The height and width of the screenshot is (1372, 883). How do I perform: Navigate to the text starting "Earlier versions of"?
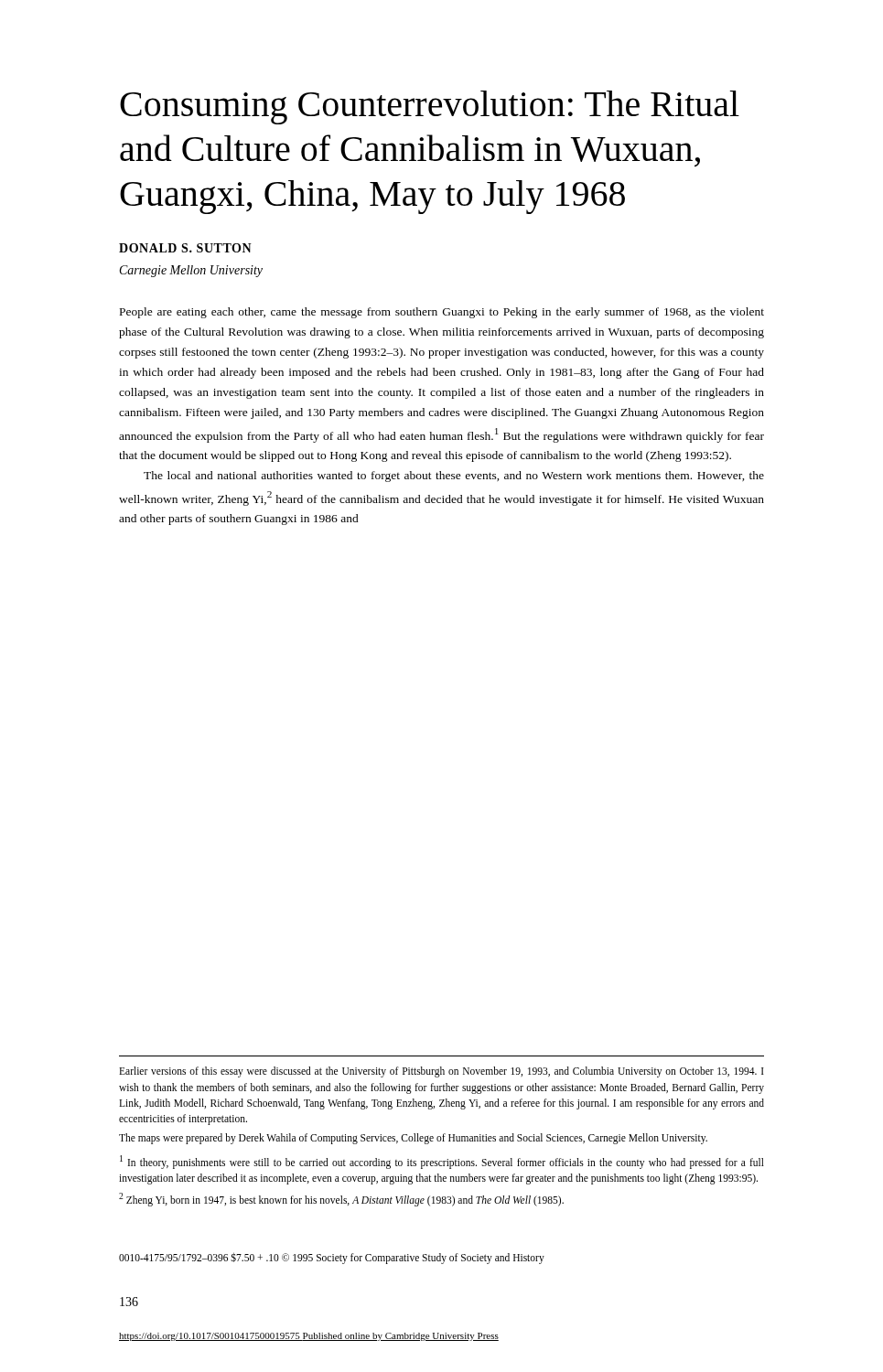[442, 1095]
